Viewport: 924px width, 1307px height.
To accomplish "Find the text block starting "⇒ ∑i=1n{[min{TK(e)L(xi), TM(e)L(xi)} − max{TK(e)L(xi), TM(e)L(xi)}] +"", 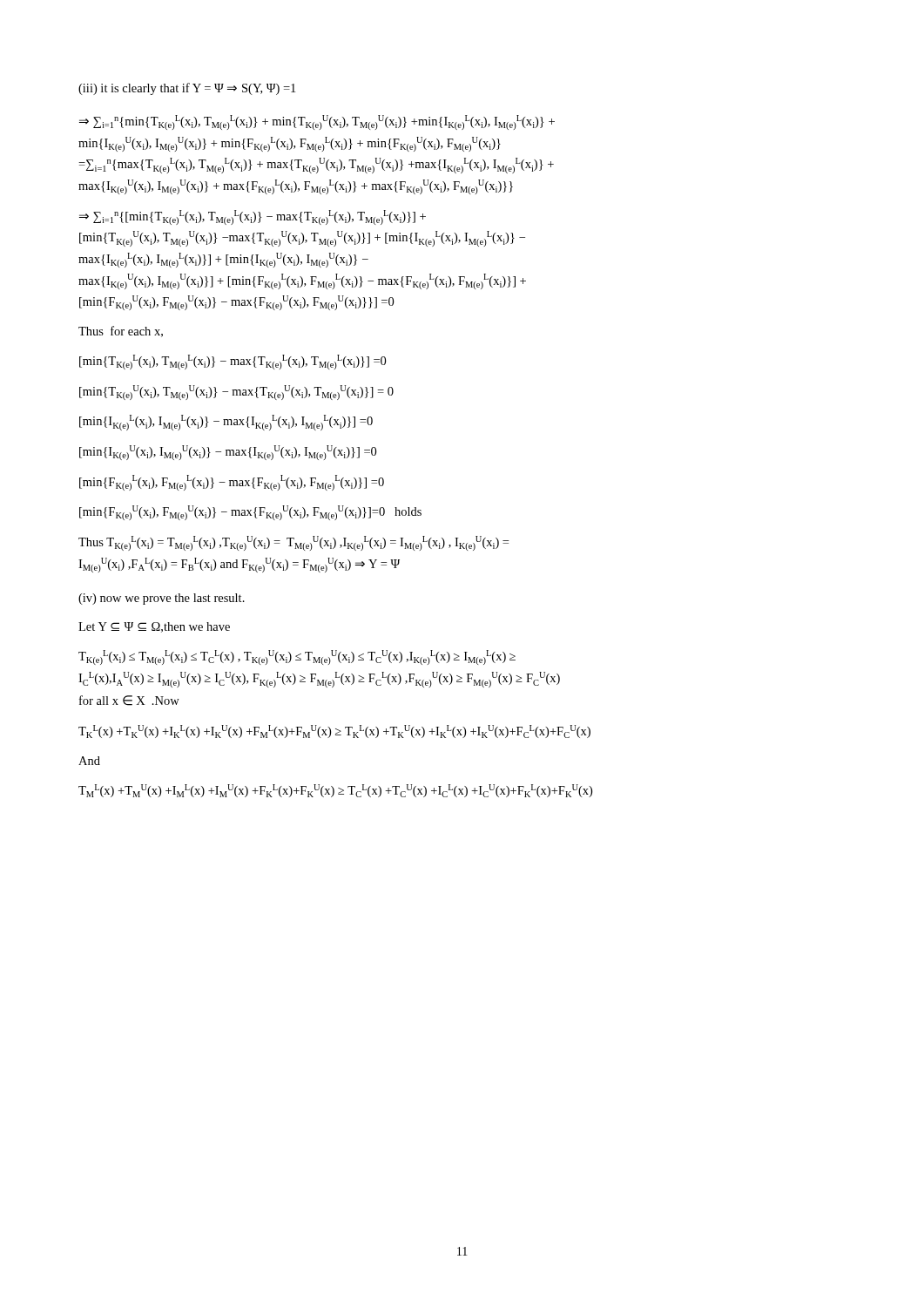I will coord(303,259).
